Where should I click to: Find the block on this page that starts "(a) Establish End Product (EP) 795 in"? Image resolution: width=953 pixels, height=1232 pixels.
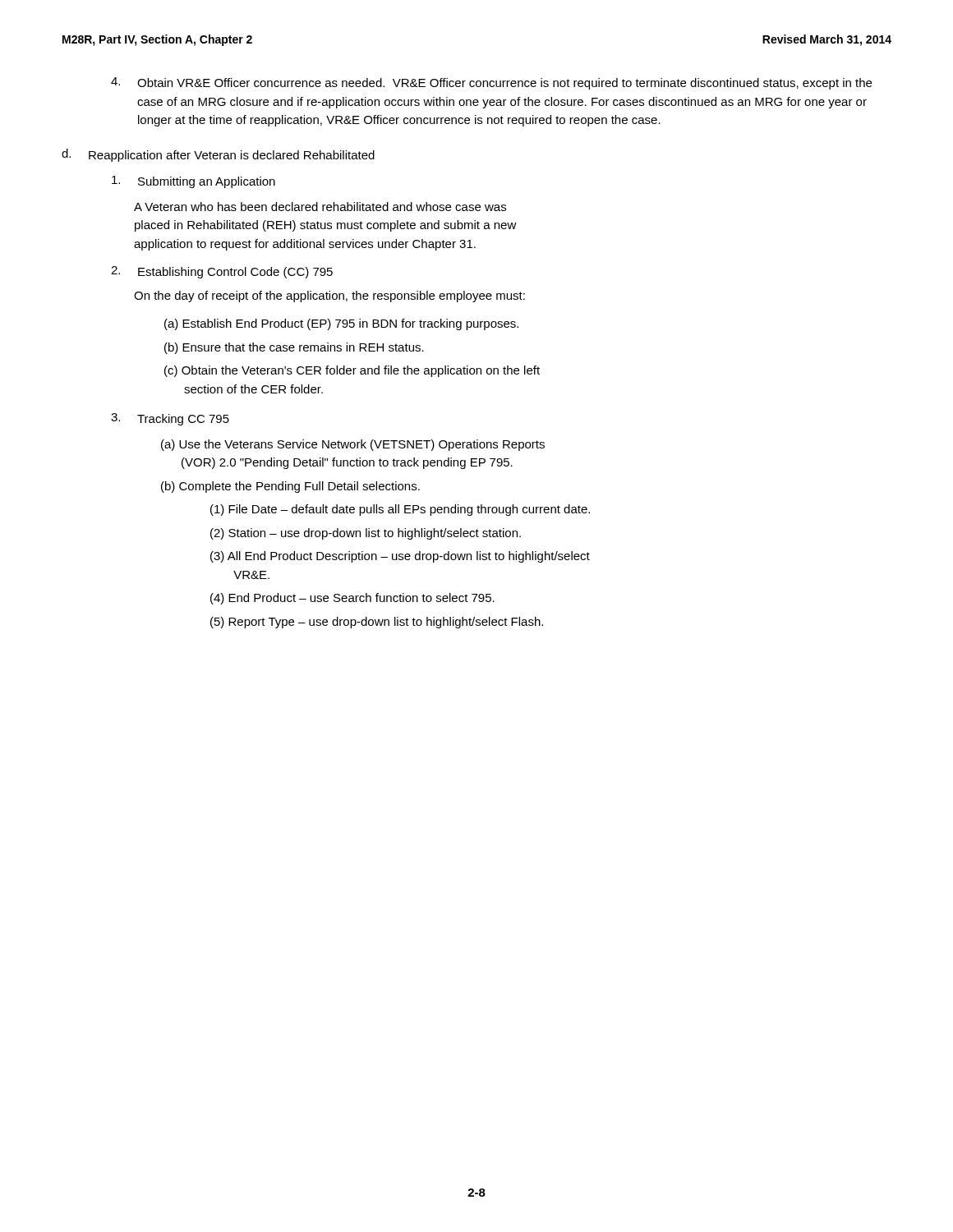pos(342,324)
